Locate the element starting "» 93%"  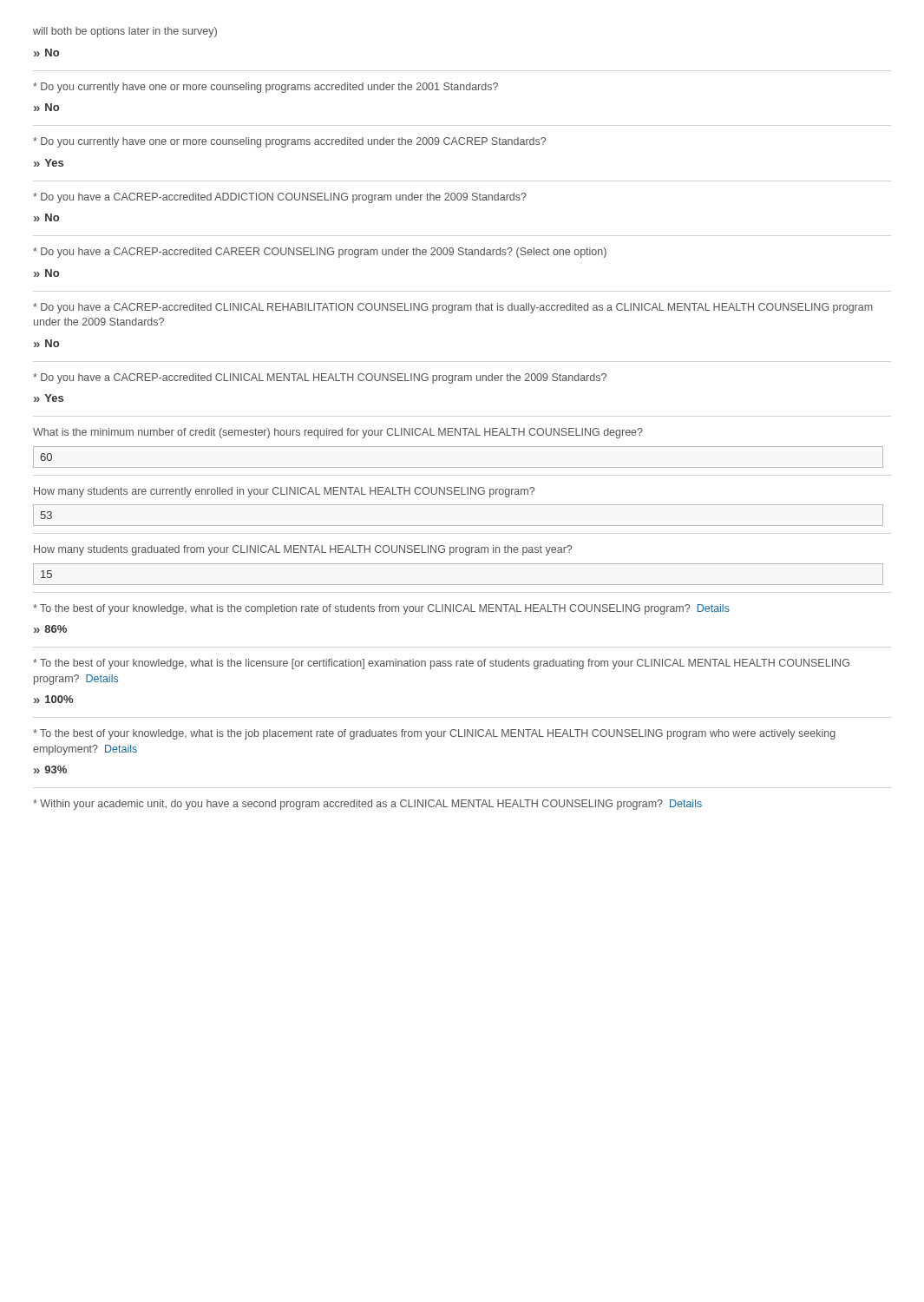point(50,769)
